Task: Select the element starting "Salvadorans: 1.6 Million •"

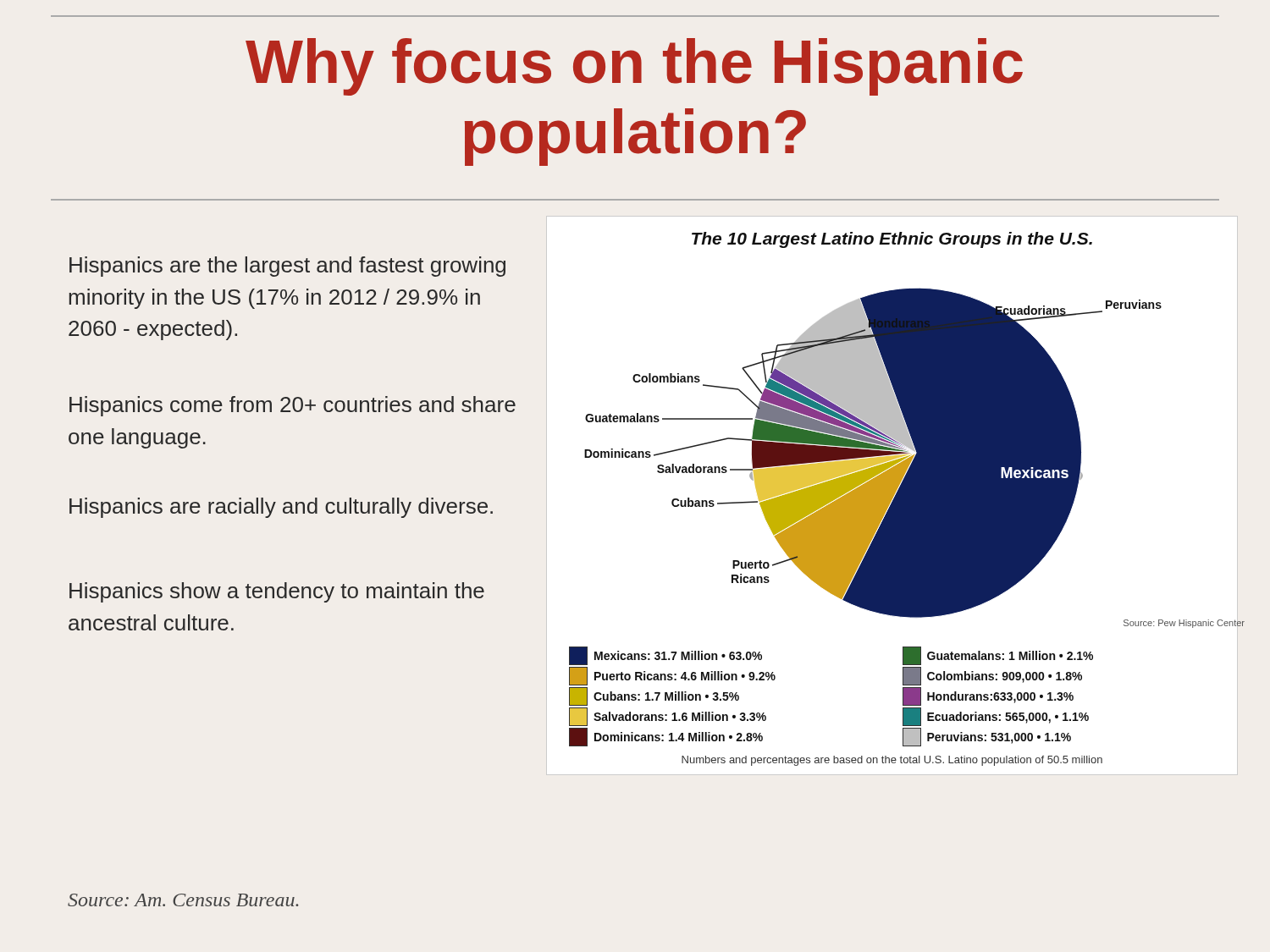Action: tap(668, 717)
